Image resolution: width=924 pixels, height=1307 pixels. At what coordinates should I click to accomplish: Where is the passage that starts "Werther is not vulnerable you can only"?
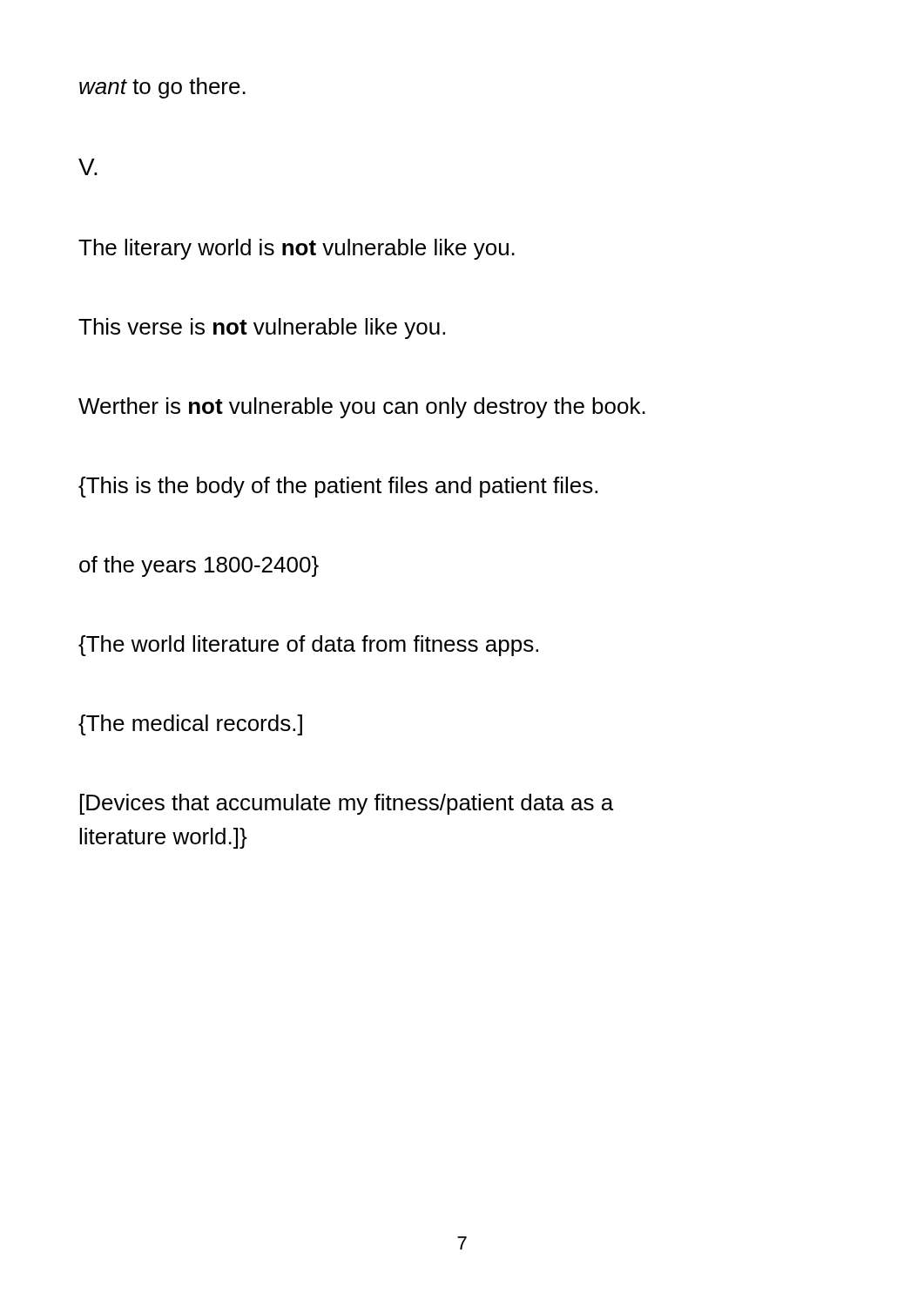pyautogui.click(x=363, y=406)
